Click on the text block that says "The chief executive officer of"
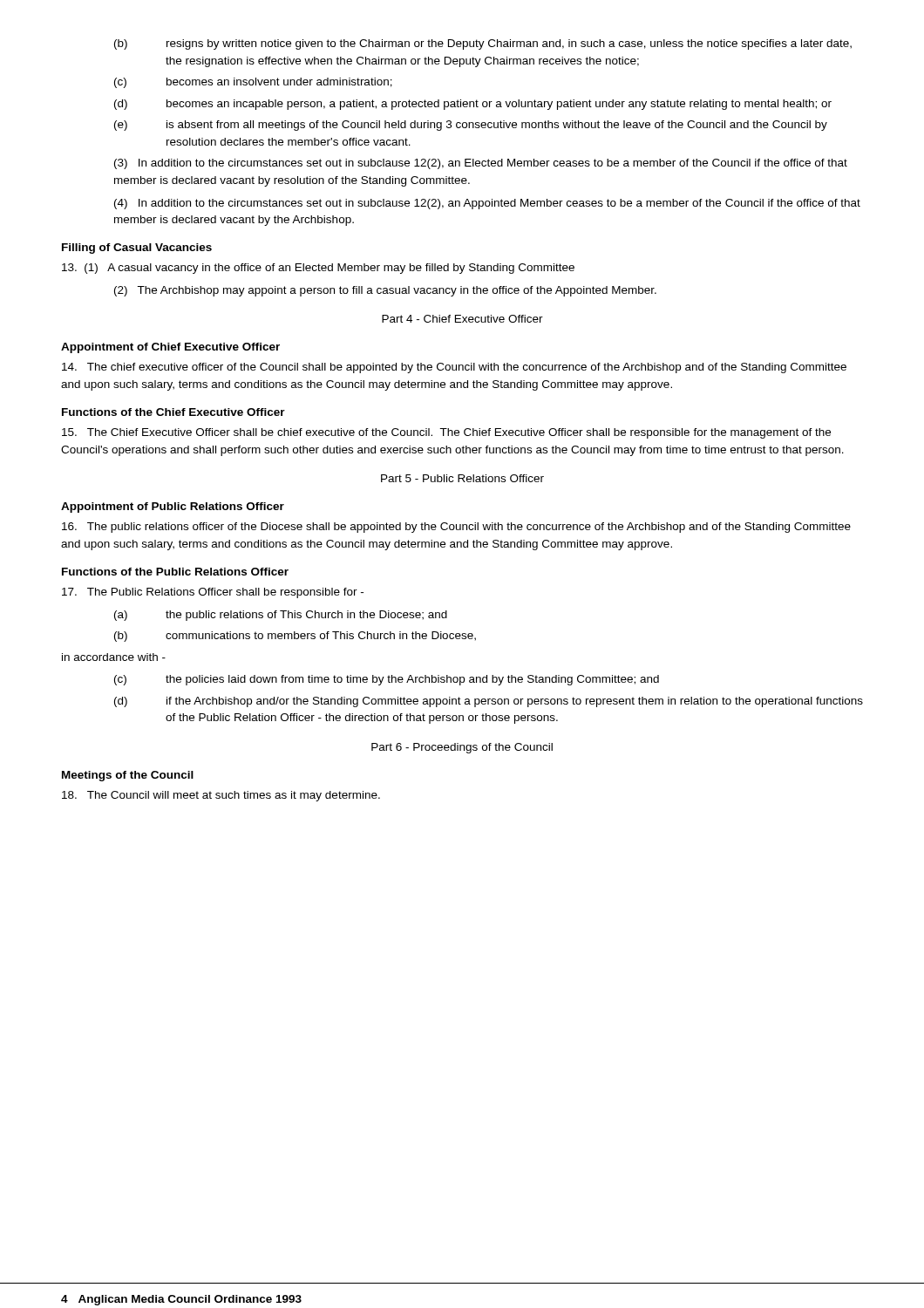Viewport: 924px width, 1308px height. coord(462,376)
